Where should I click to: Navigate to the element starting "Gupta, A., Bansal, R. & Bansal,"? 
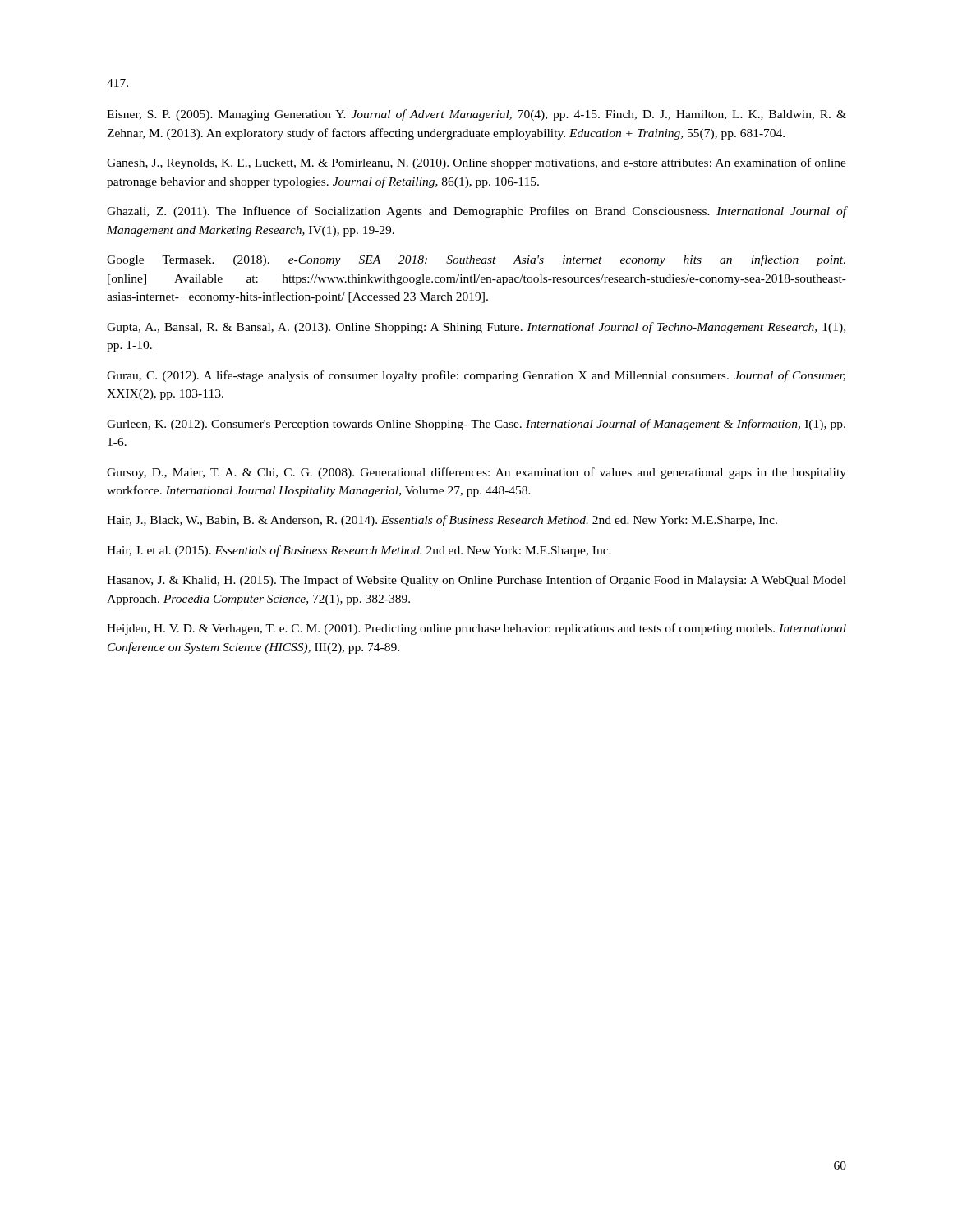(x=476, y=335)
